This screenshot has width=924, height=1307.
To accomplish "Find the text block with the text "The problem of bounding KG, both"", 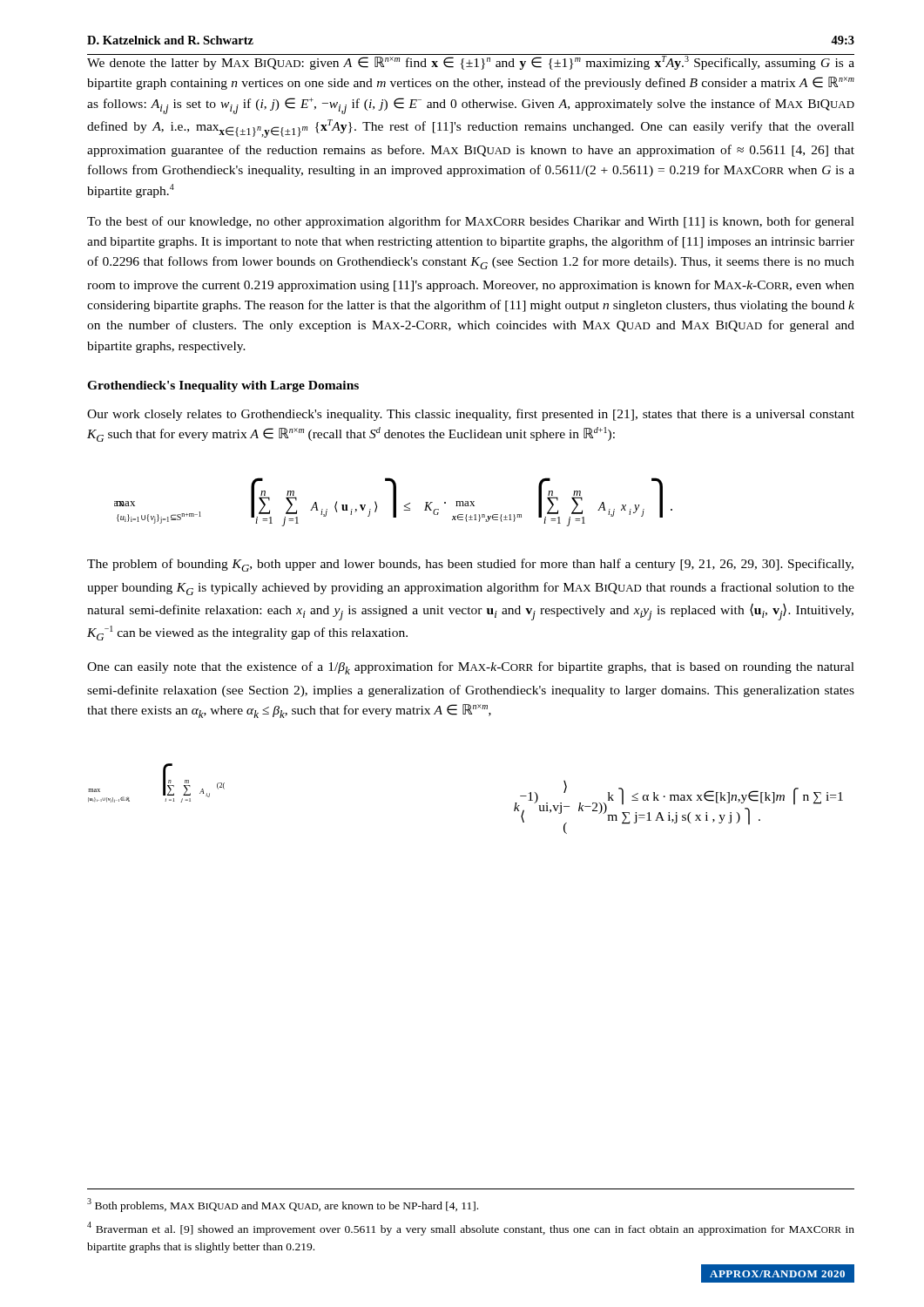I will click(x=471, y=600).
